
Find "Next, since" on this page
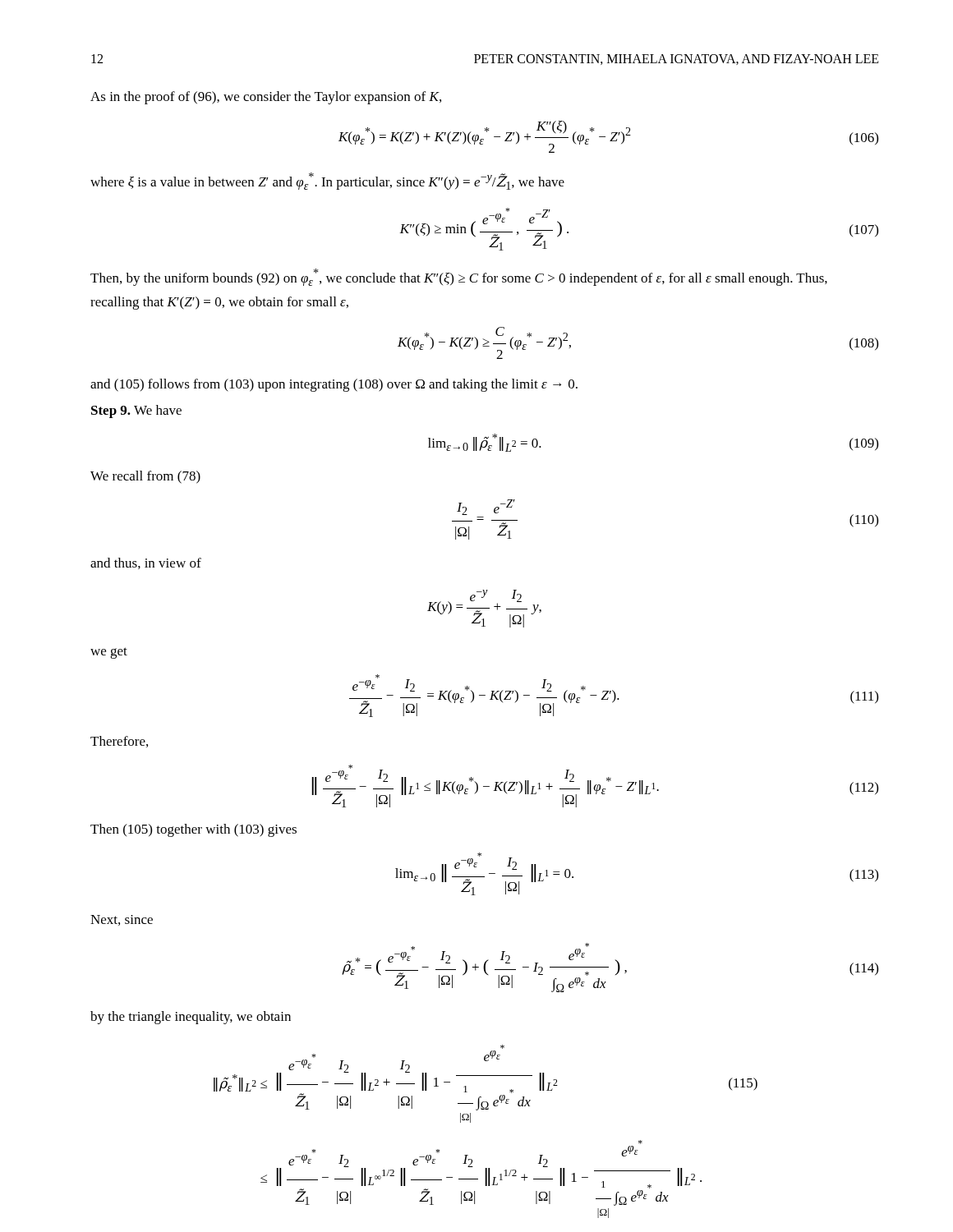pyautogui.click(x=122, y=920)
